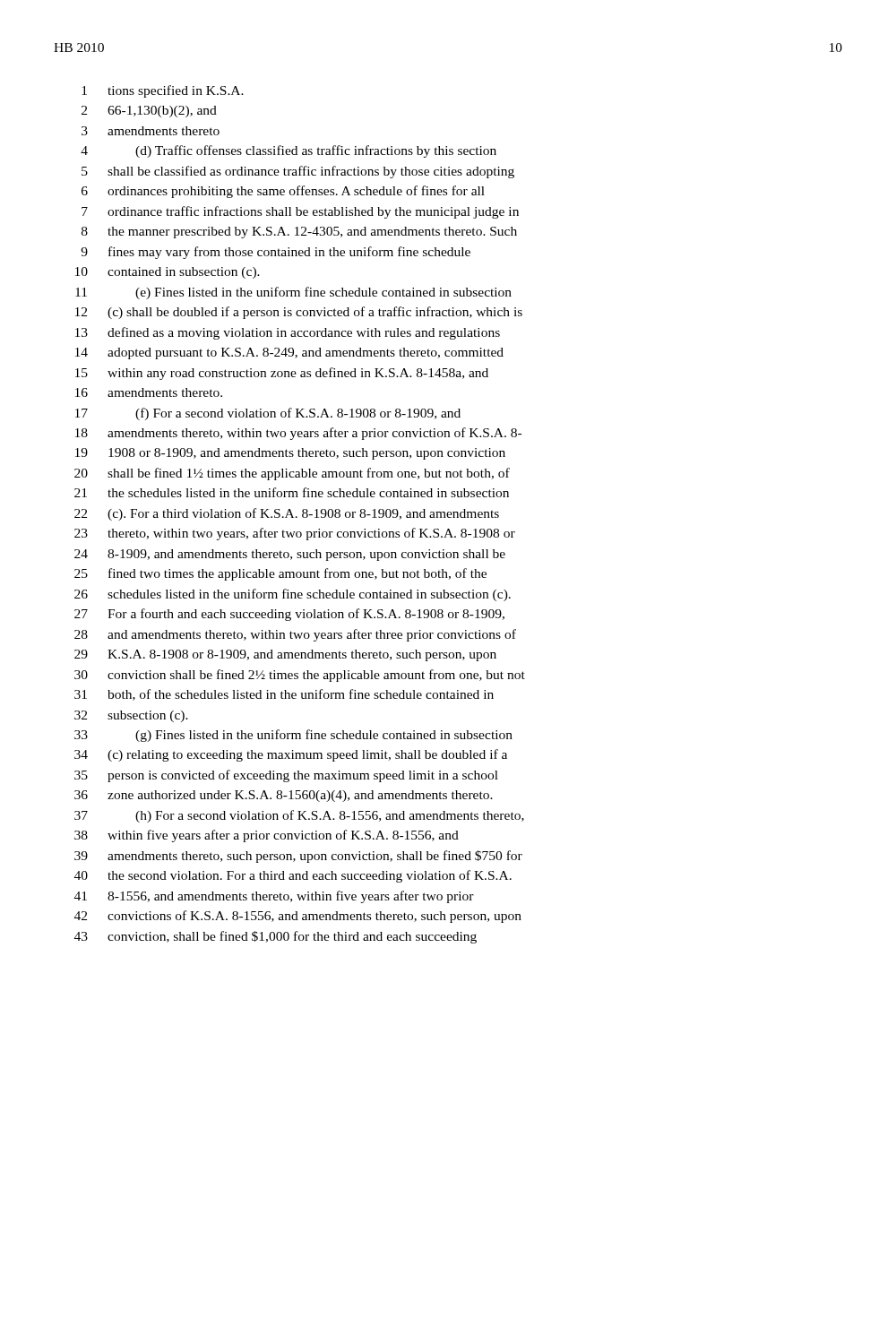Click on the text block with the text "17 (f) For a second violation"
896x1344 pixels.
[x=448, y=564]
